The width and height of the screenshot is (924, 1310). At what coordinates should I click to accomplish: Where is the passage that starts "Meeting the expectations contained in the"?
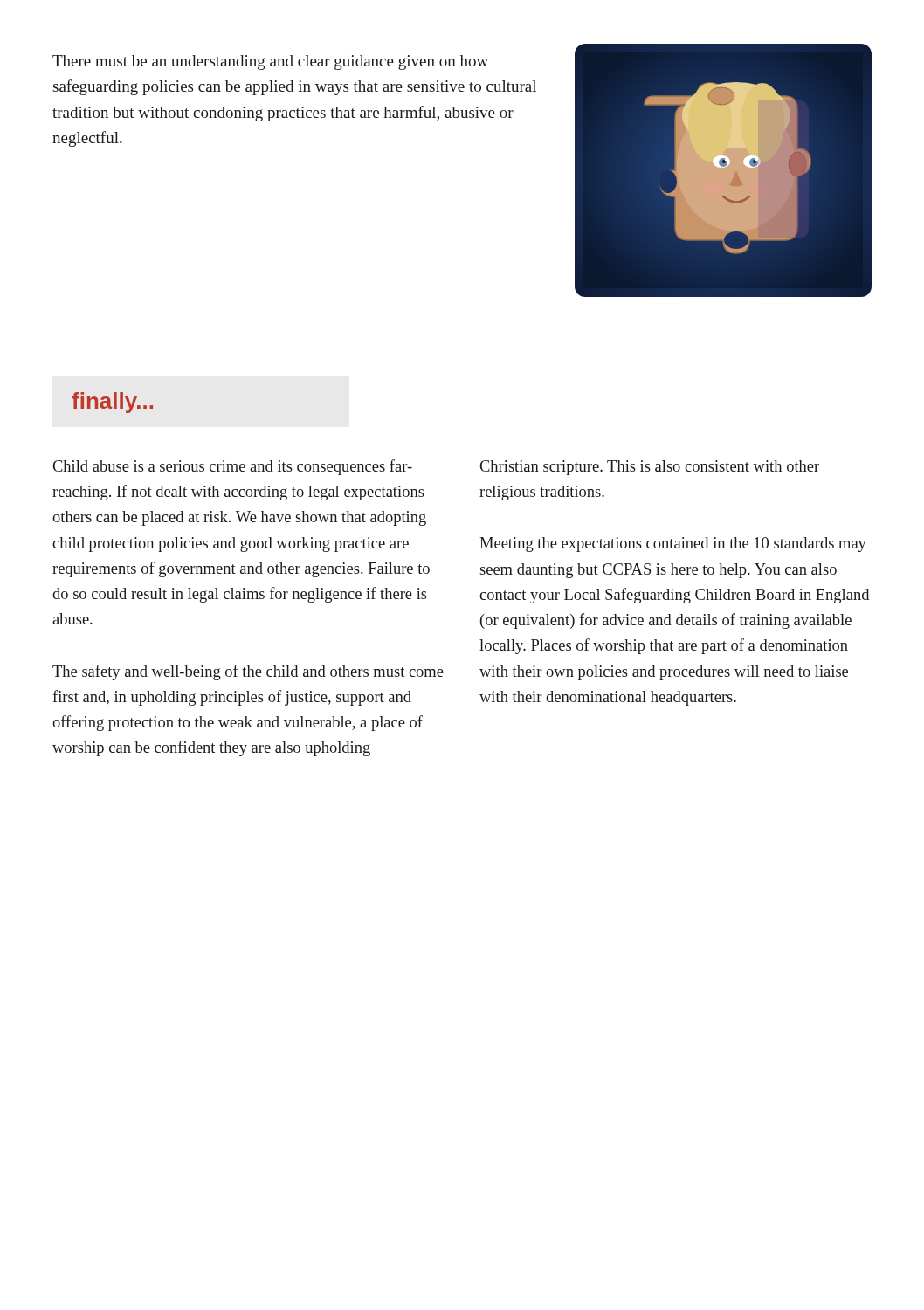tap(674, 620)
